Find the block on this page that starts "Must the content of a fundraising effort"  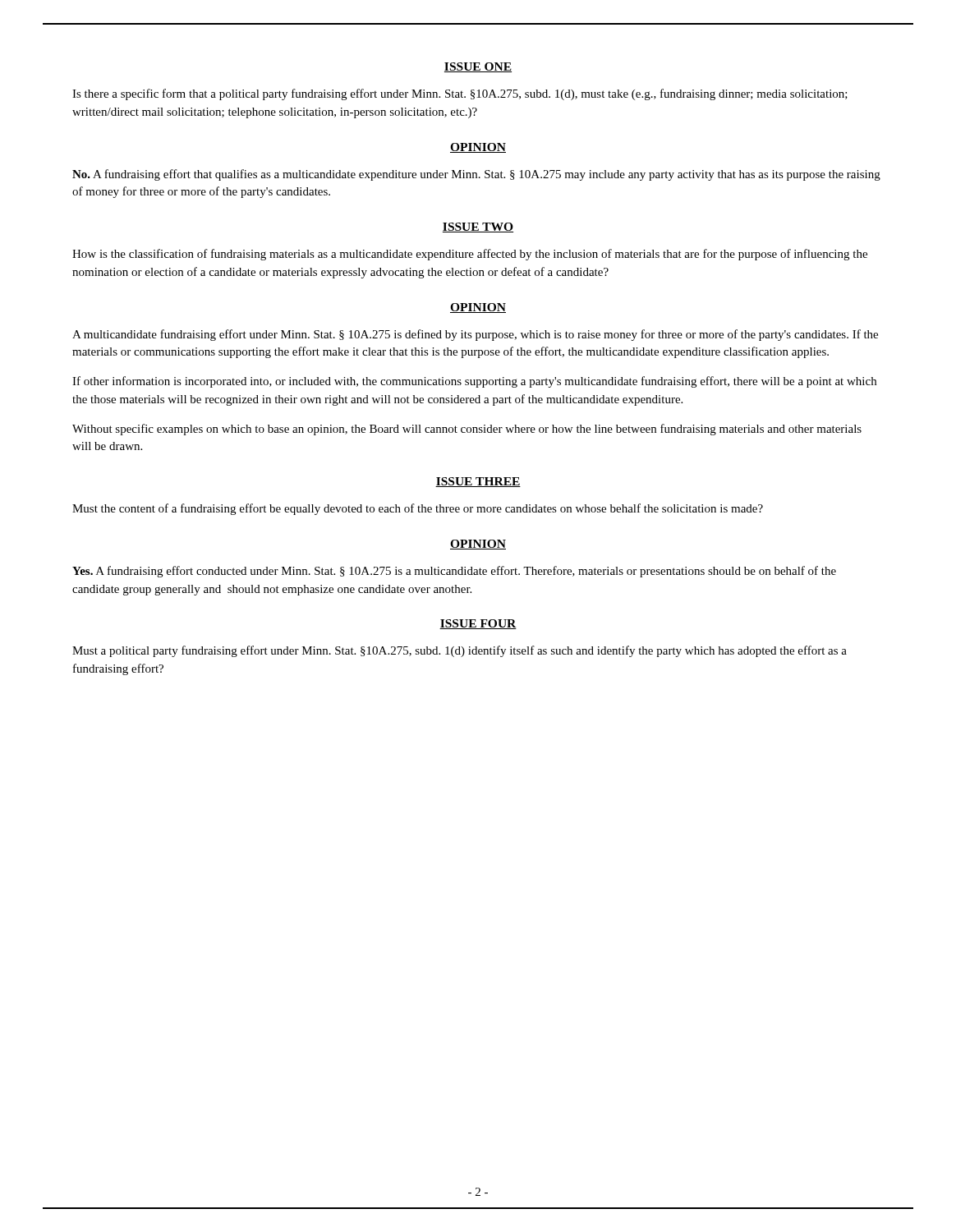tap(418, 508)
